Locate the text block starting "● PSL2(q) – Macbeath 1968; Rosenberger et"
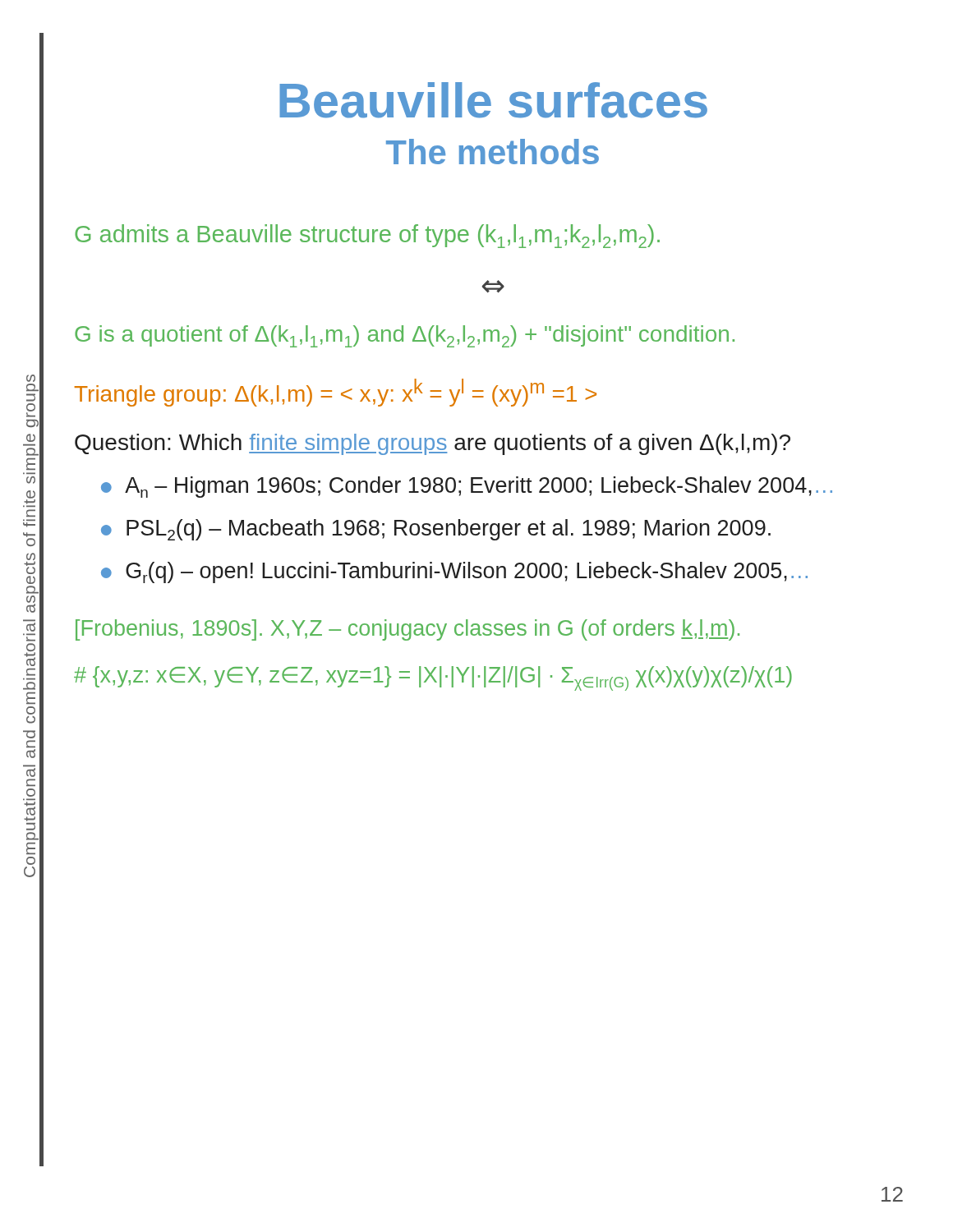953x1232 pixels. tap(435, 529)
